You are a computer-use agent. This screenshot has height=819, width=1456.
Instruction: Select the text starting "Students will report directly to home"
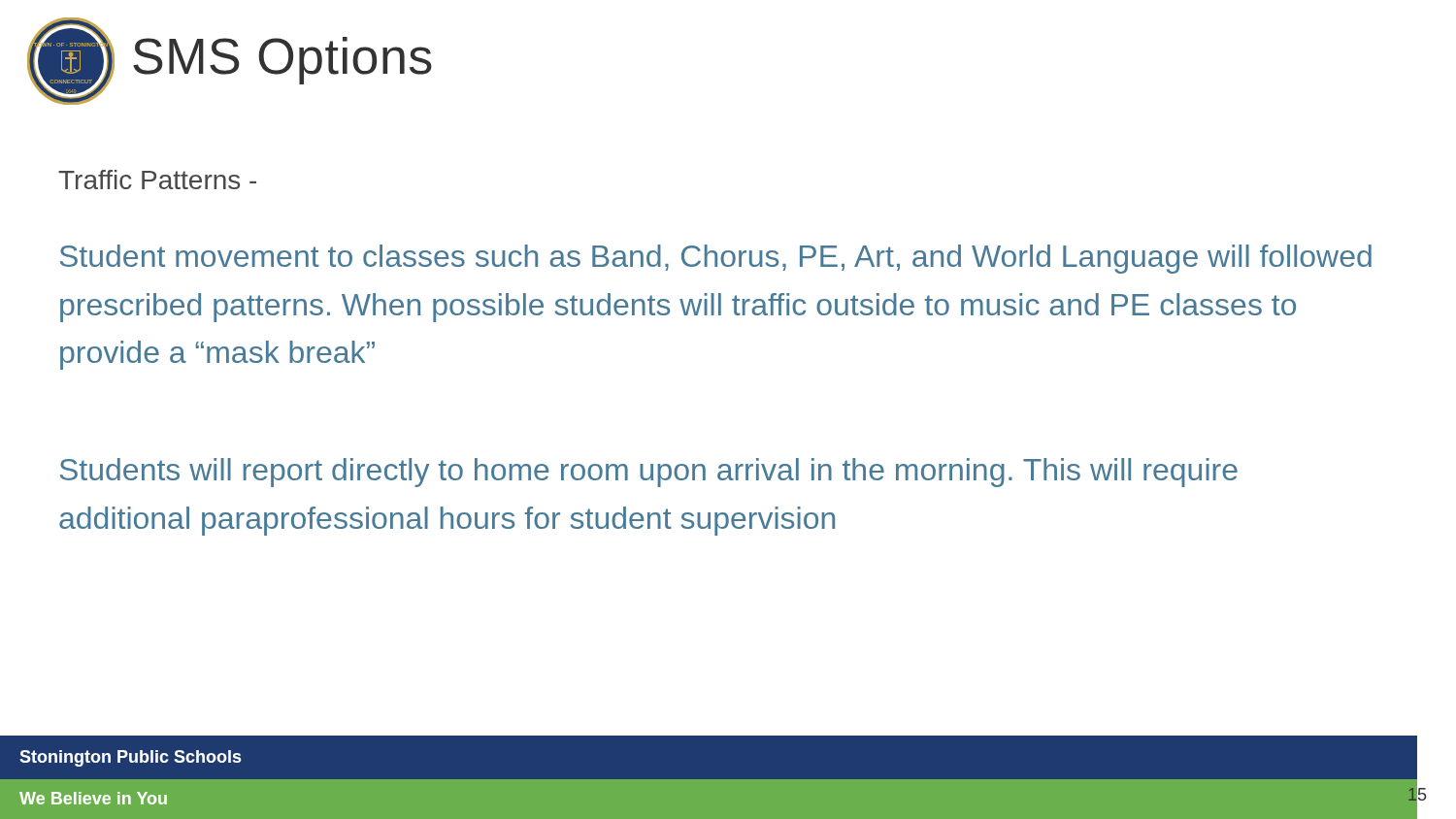[718, 494]
